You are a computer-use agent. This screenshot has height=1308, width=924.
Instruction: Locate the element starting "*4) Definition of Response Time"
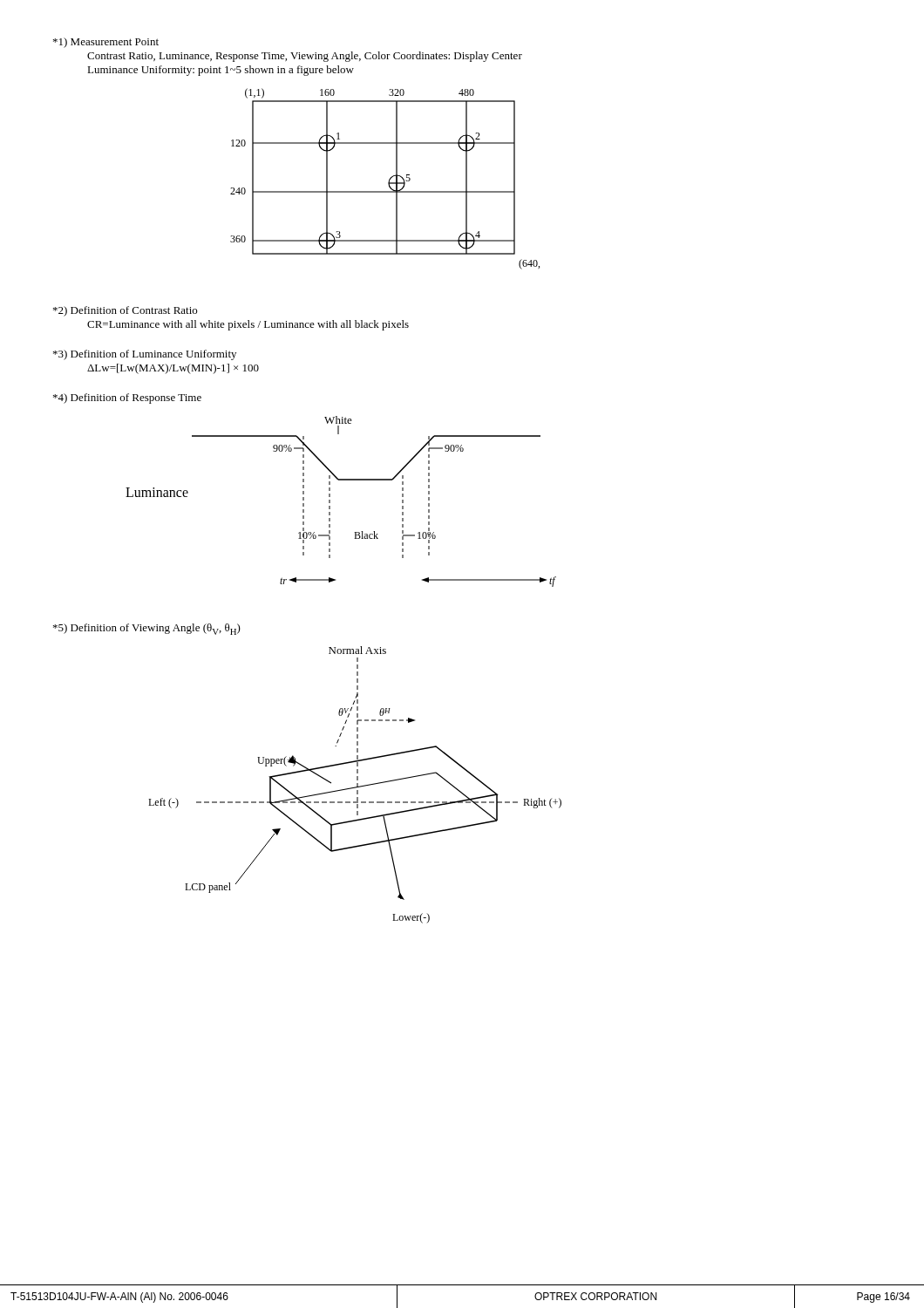pyautogui.click(x=127, y=399)
